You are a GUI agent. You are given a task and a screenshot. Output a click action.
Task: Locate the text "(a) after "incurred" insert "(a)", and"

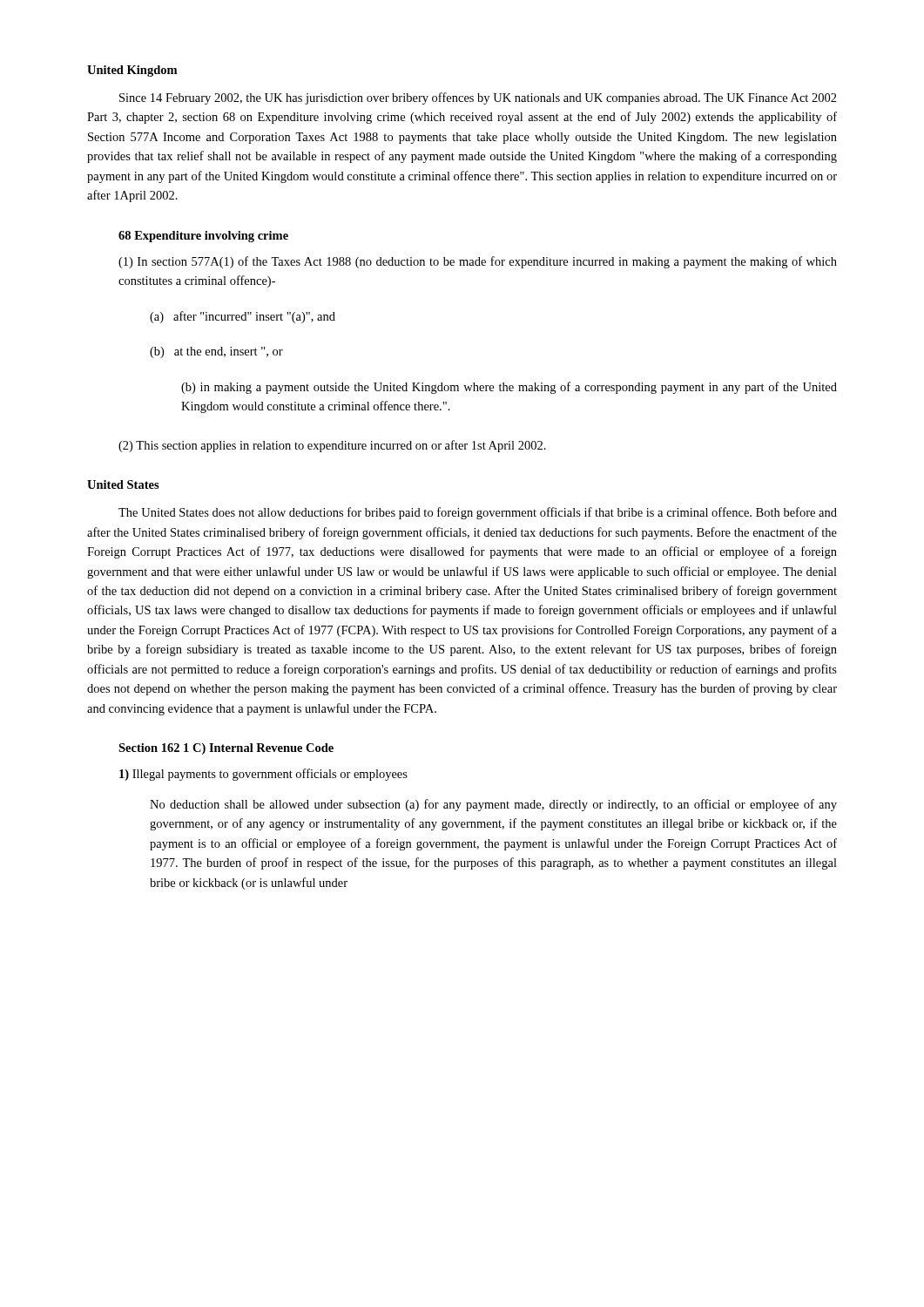click(x=243, y=316)
